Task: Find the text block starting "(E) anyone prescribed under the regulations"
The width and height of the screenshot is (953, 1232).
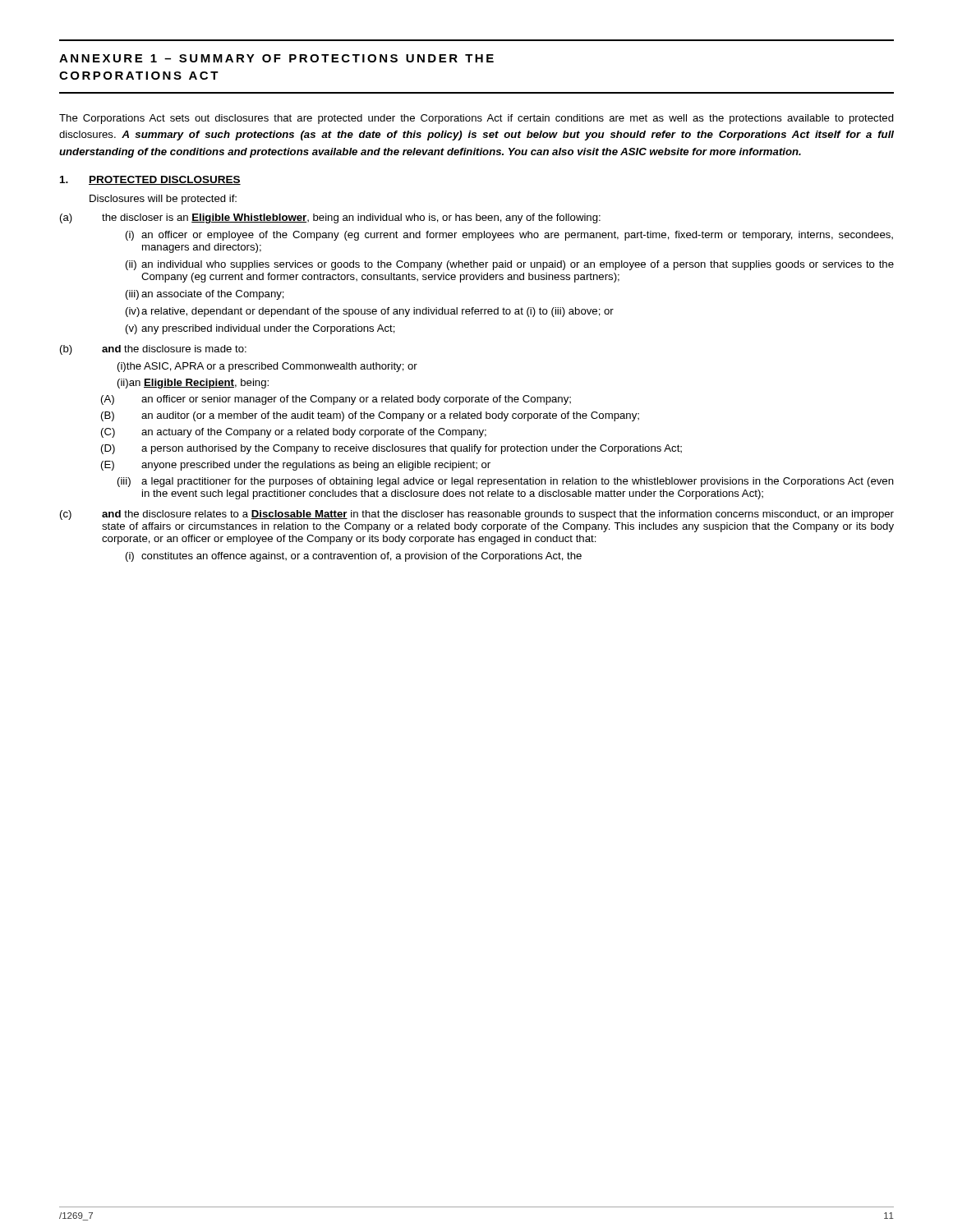Action: (x=476, y=465)
